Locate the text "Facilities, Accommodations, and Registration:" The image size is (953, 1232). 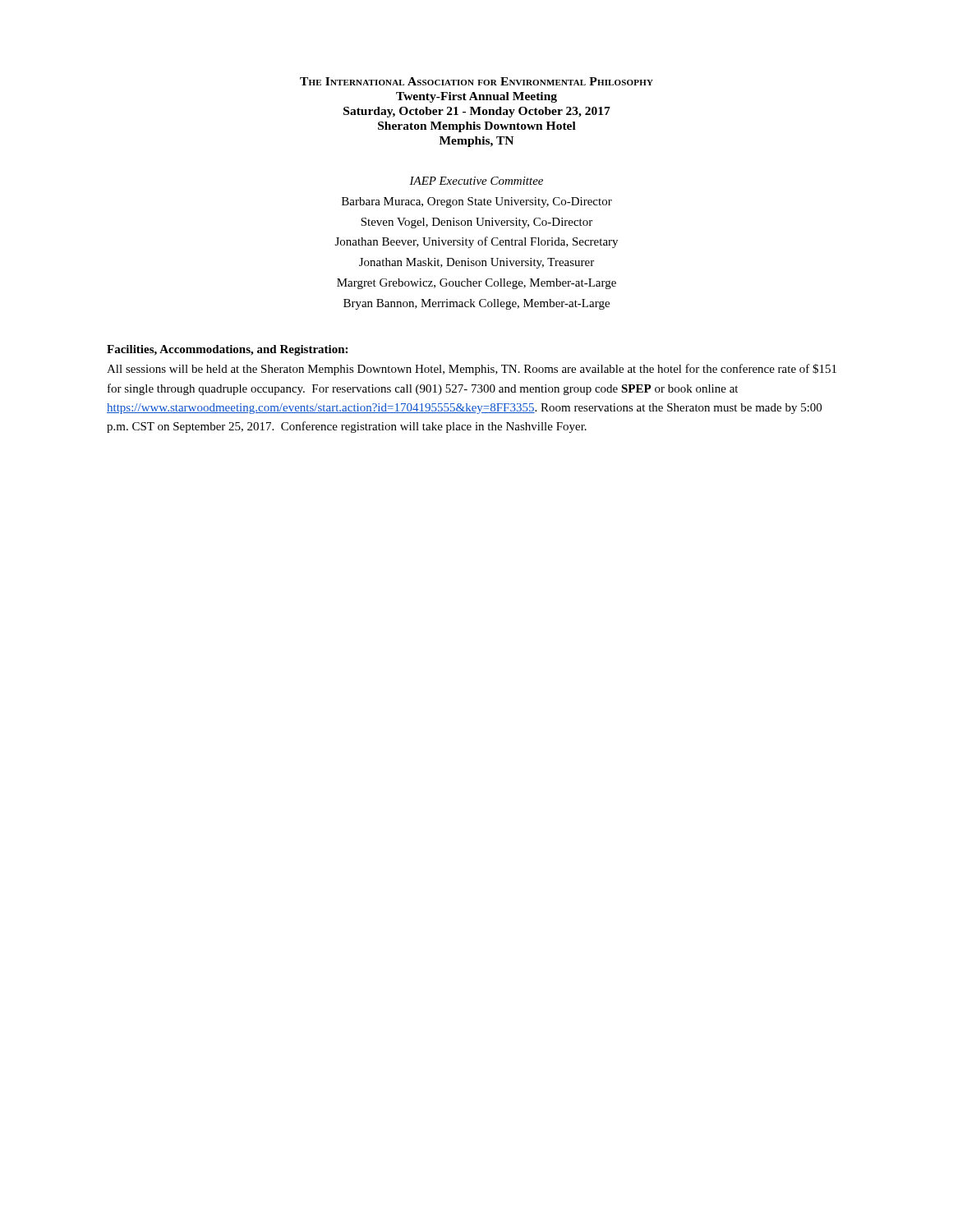(228, 349)
